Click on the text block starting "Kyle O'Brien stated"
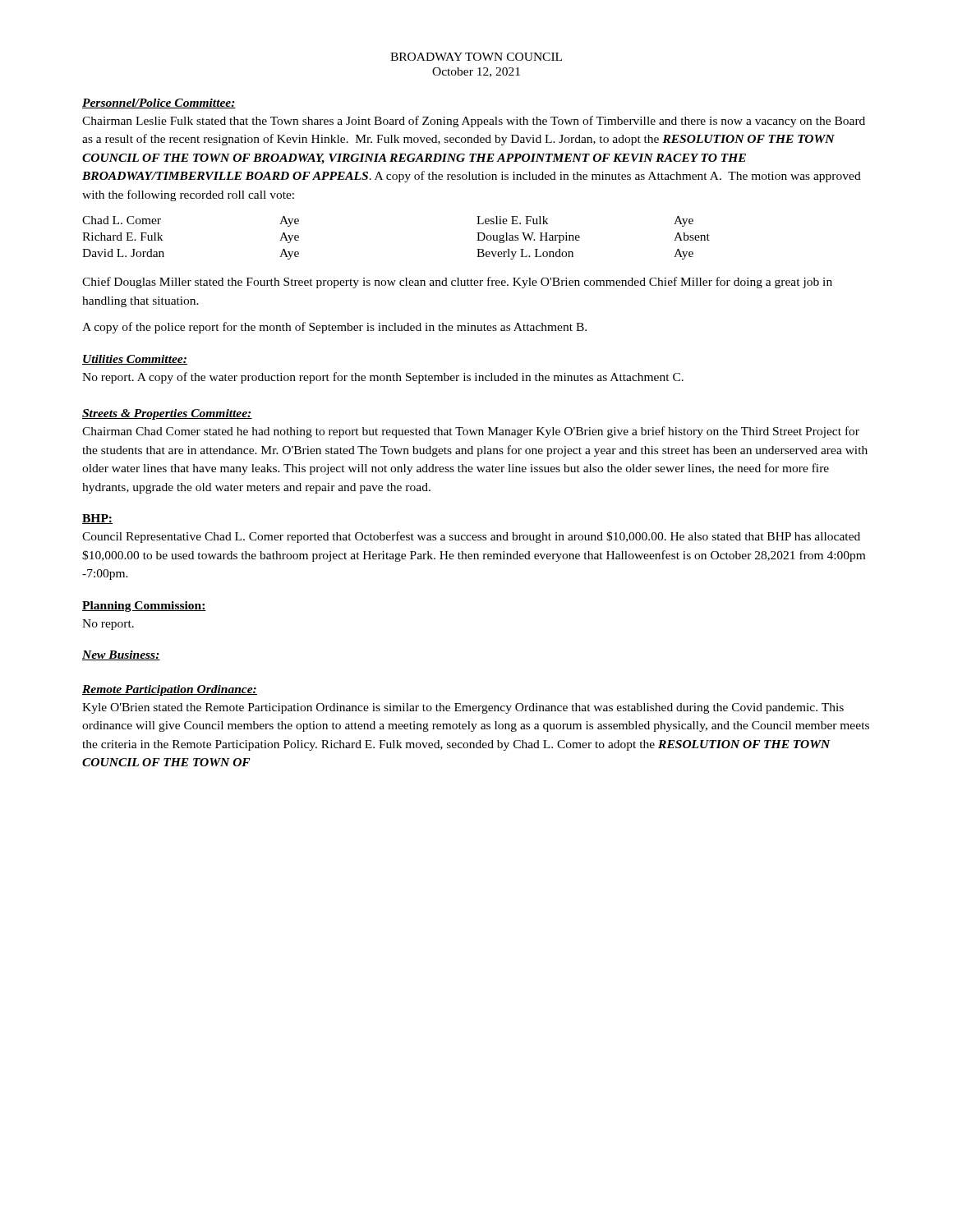The image size is (953, 1232). [476, 735]
